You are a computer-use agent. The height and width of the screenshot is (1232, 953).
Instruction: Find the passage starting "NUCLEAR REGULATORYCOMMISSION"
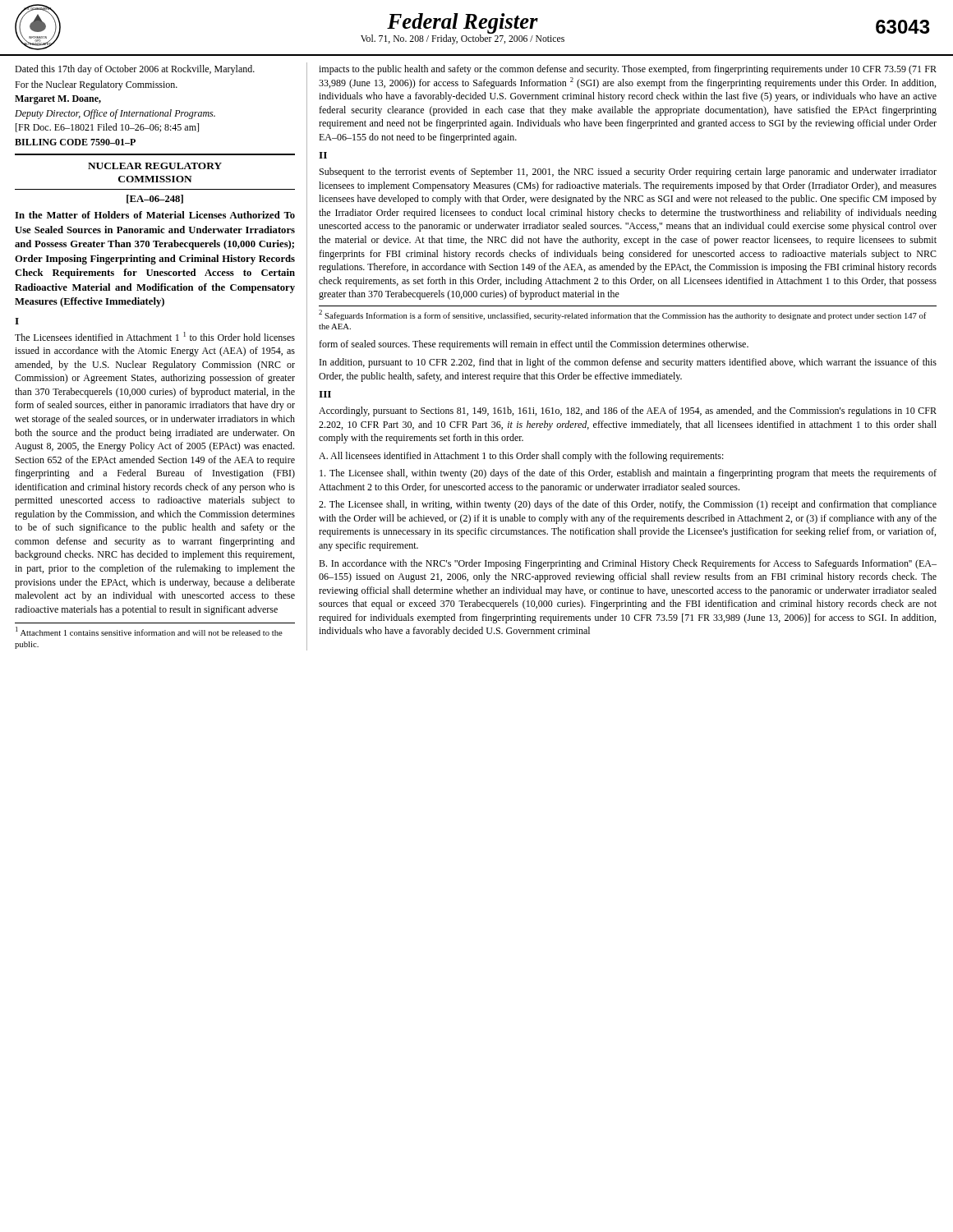click(155, 172)
